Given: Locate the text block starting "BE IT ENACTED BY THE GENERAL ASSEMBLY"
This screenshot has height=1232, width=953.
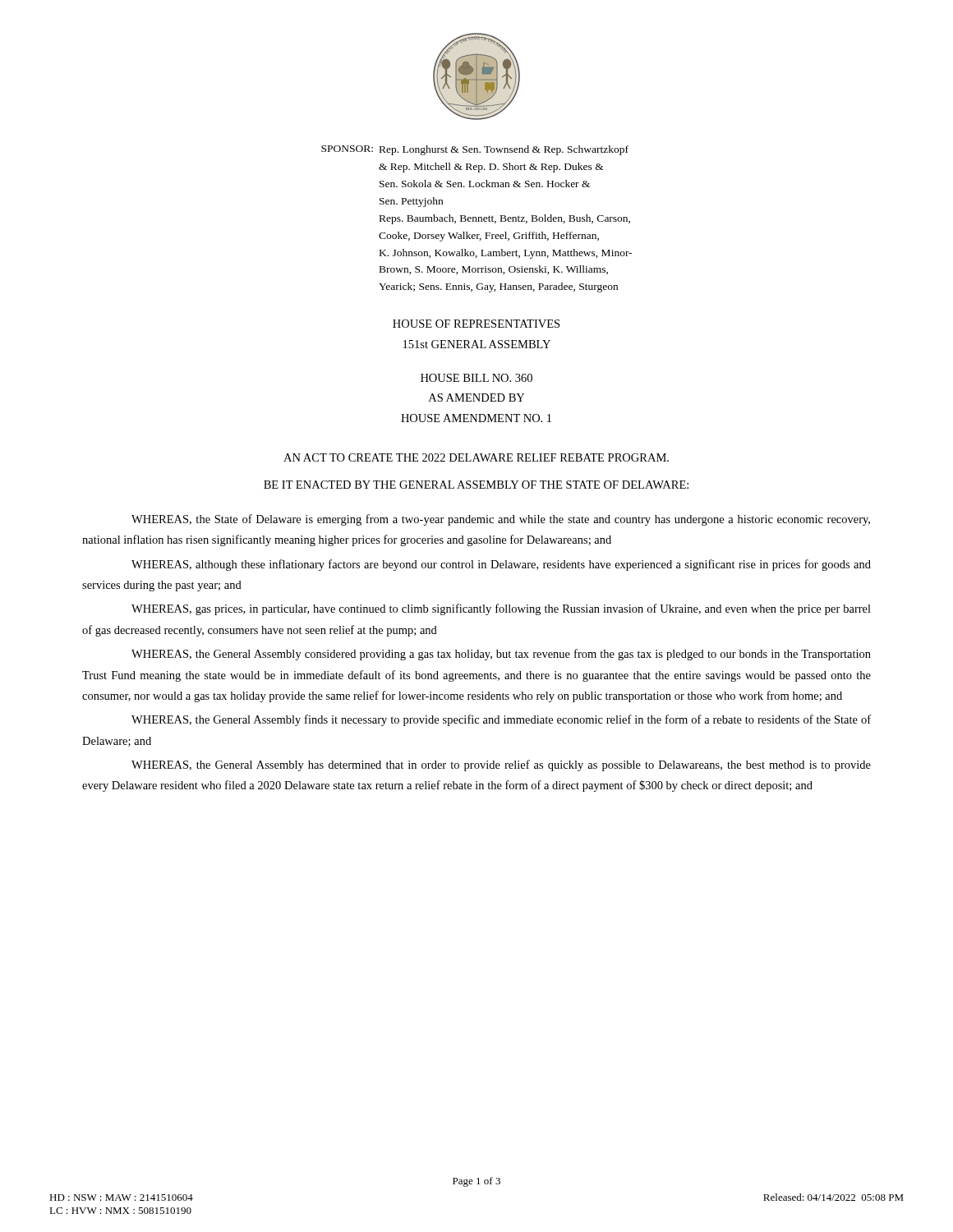Looking at the screenshot, I should point(476,484).
